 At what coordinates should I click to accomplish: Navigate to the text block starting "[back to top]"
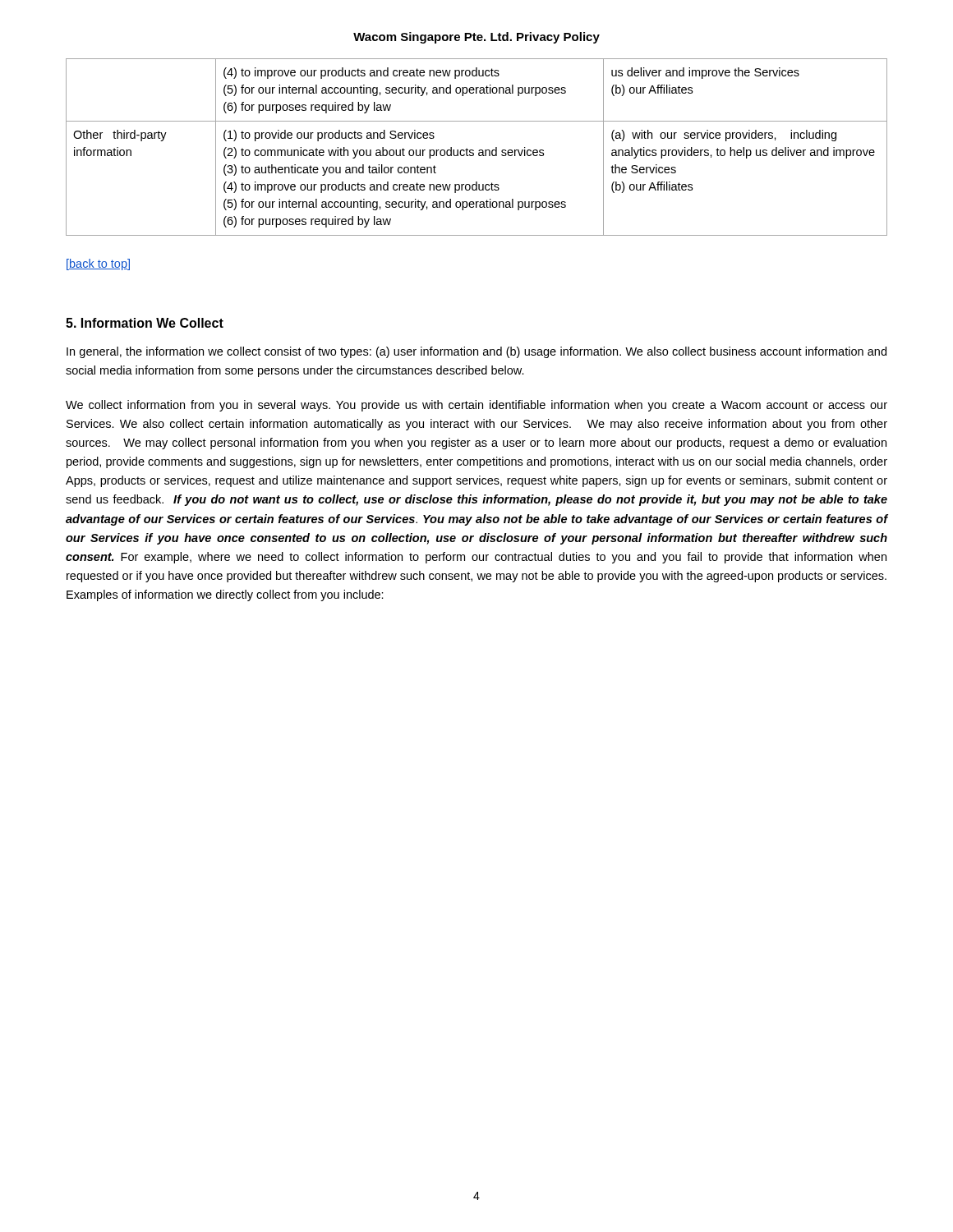point(98,264)
